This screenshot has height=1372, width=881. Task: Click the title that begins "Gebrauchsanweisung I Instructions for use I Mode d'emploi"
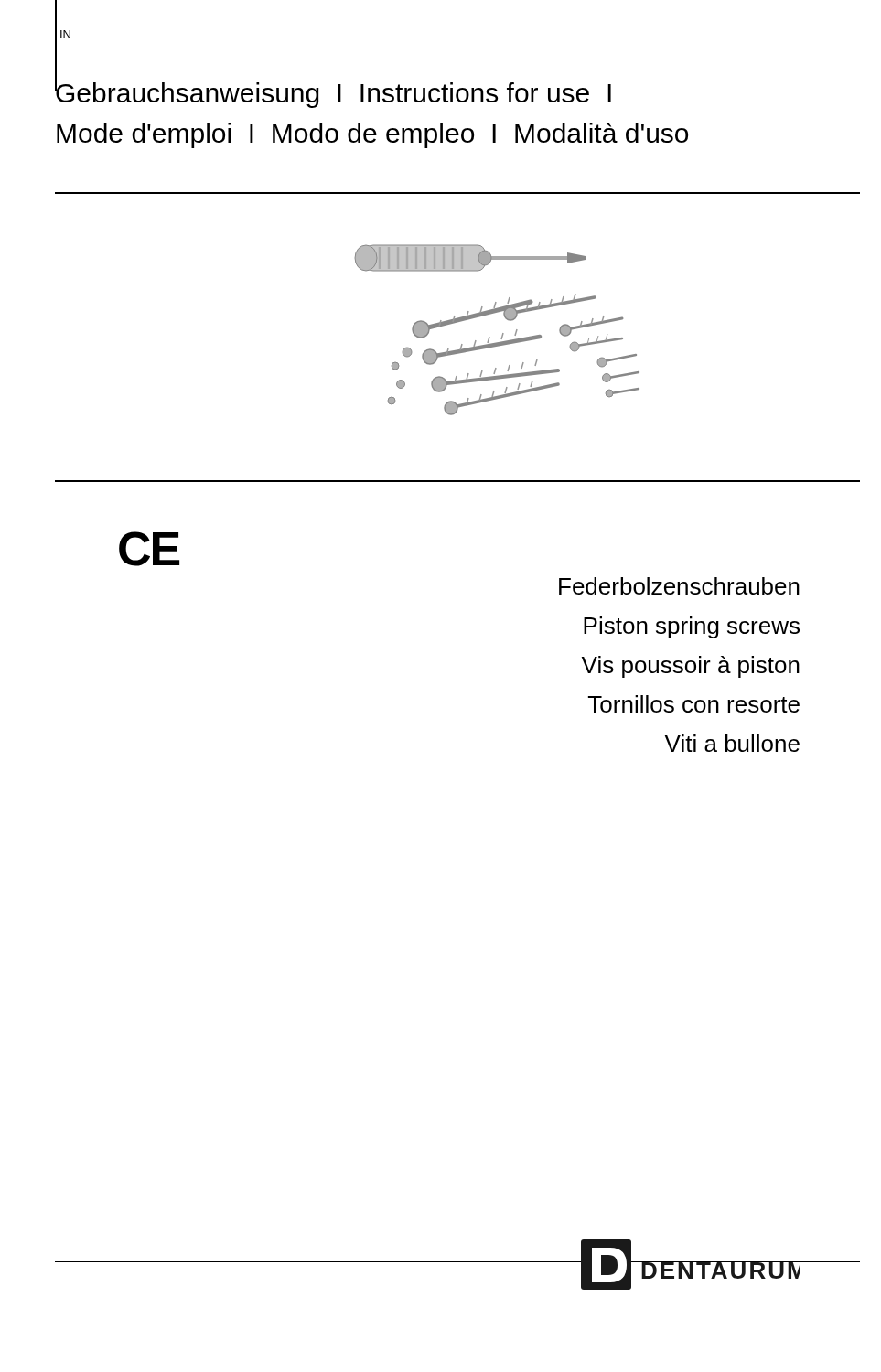372,113
